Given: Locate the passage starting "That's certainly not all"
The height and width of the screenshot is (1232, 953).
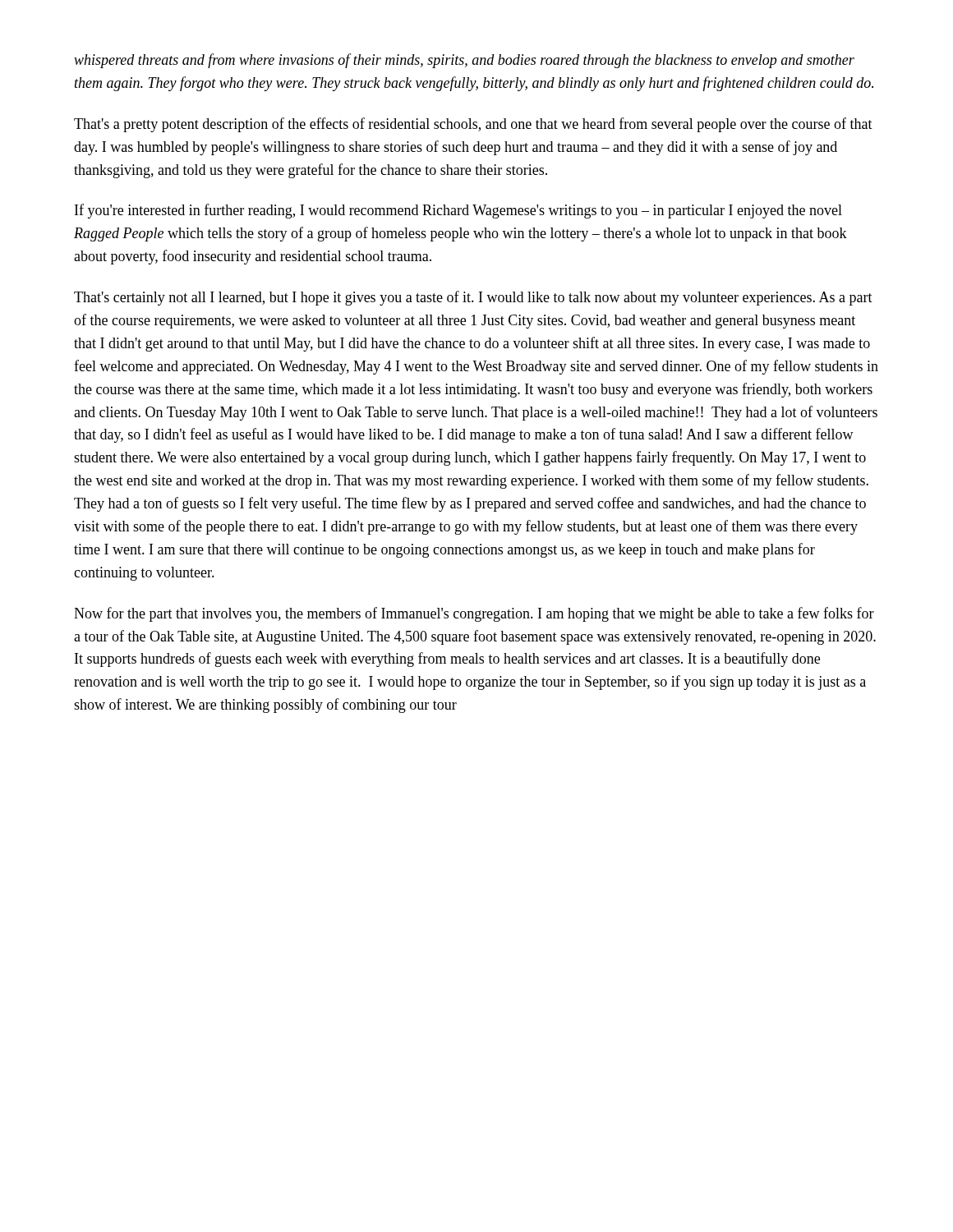Looking at the screenshot, I should click(x=476, y=435).
